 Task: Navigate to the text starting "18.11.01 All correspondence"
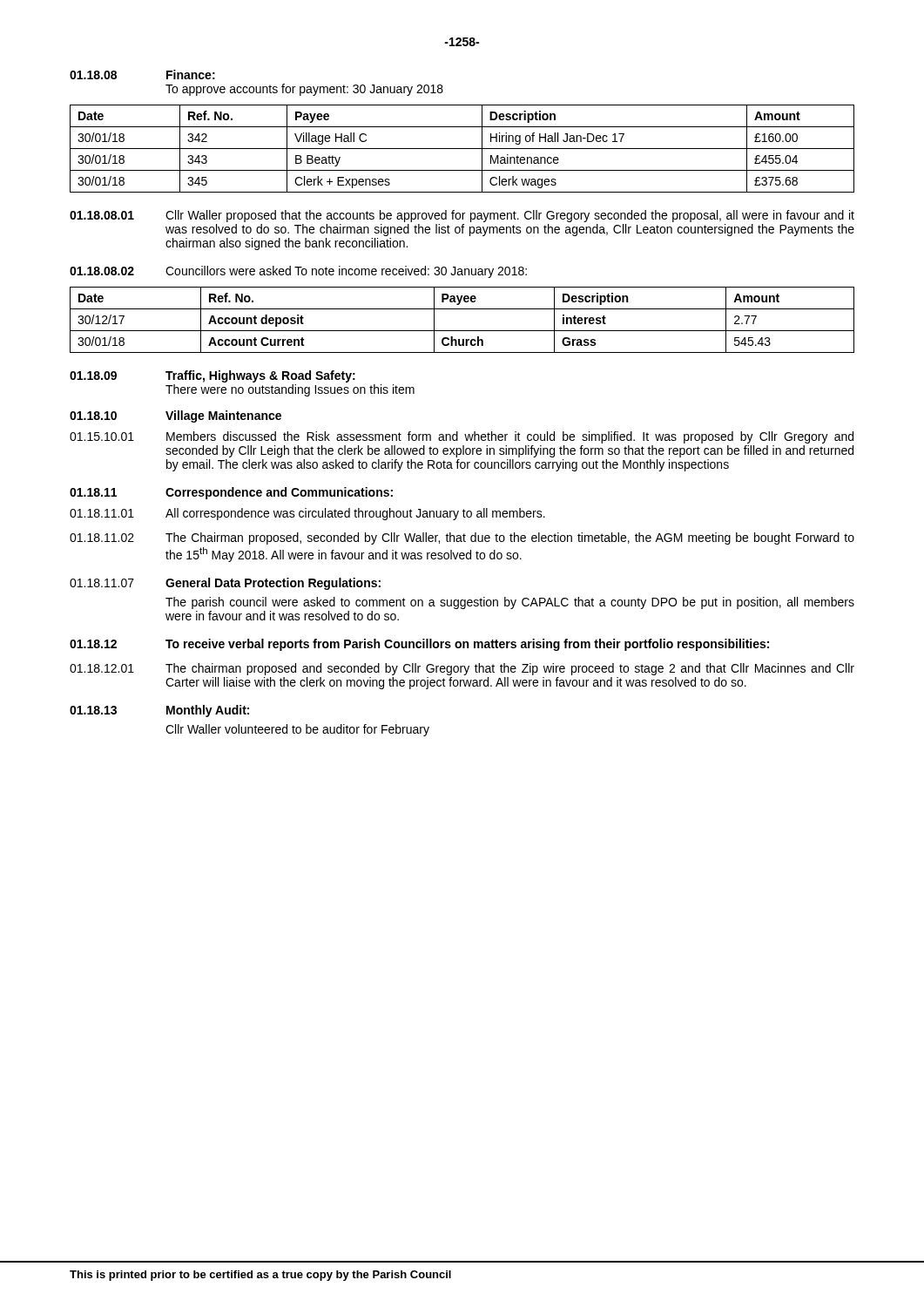tap(462, 513)
